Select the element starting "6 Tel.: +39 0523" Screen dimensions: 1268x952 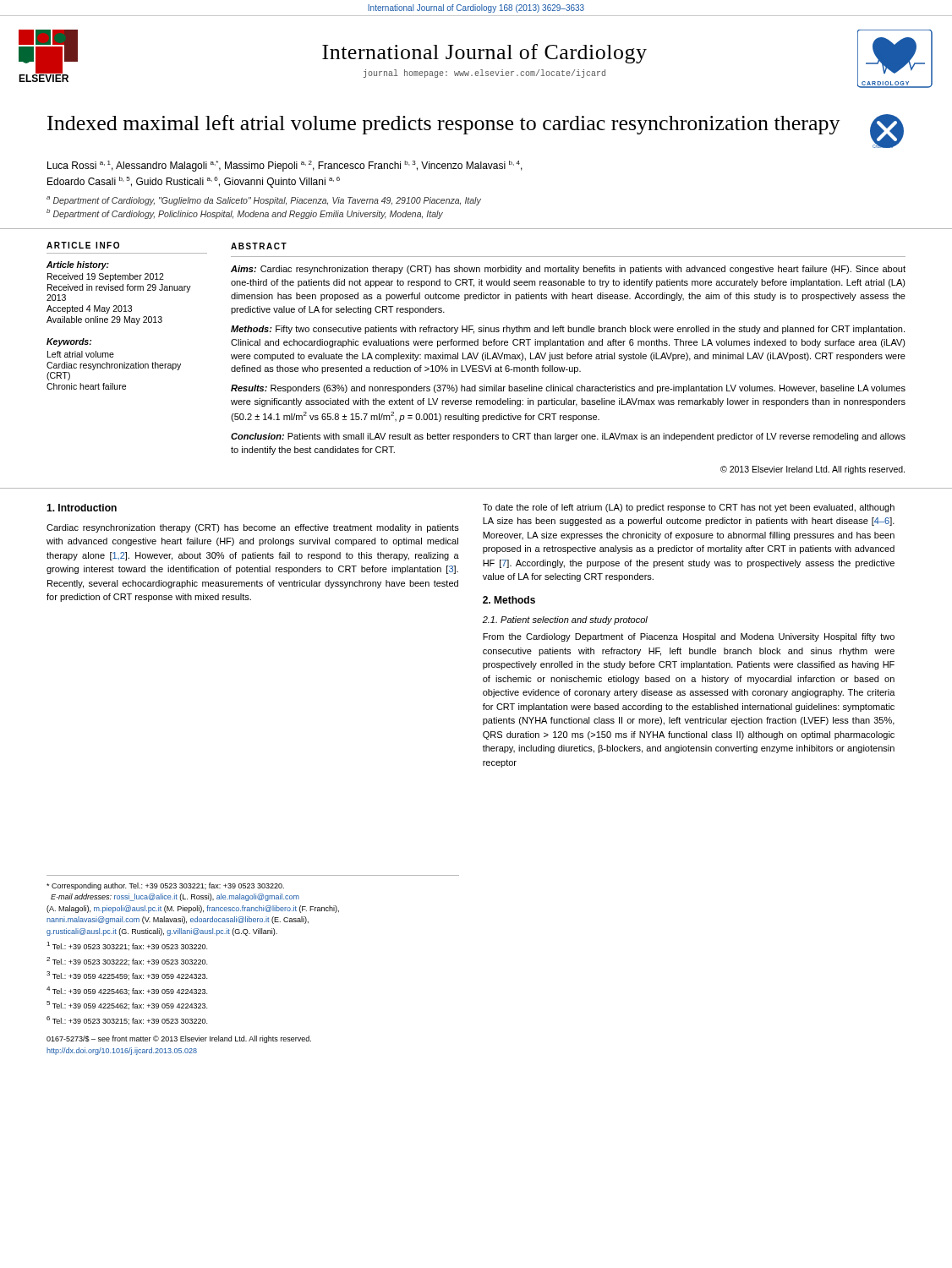127,1020
